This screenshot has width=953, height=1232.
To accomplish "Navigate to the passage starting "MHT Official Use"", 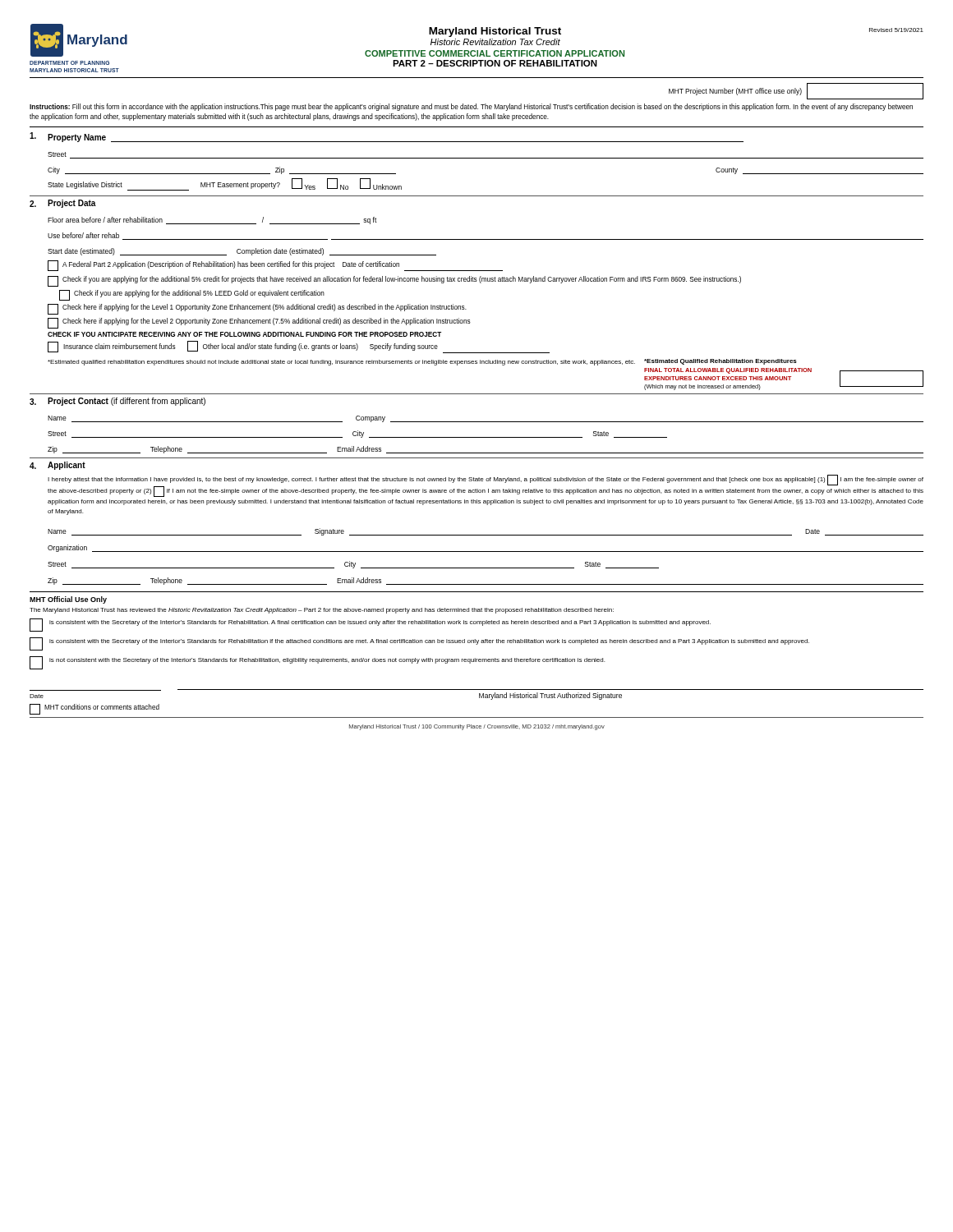I will pyautogui.click(x=68, y=599).
